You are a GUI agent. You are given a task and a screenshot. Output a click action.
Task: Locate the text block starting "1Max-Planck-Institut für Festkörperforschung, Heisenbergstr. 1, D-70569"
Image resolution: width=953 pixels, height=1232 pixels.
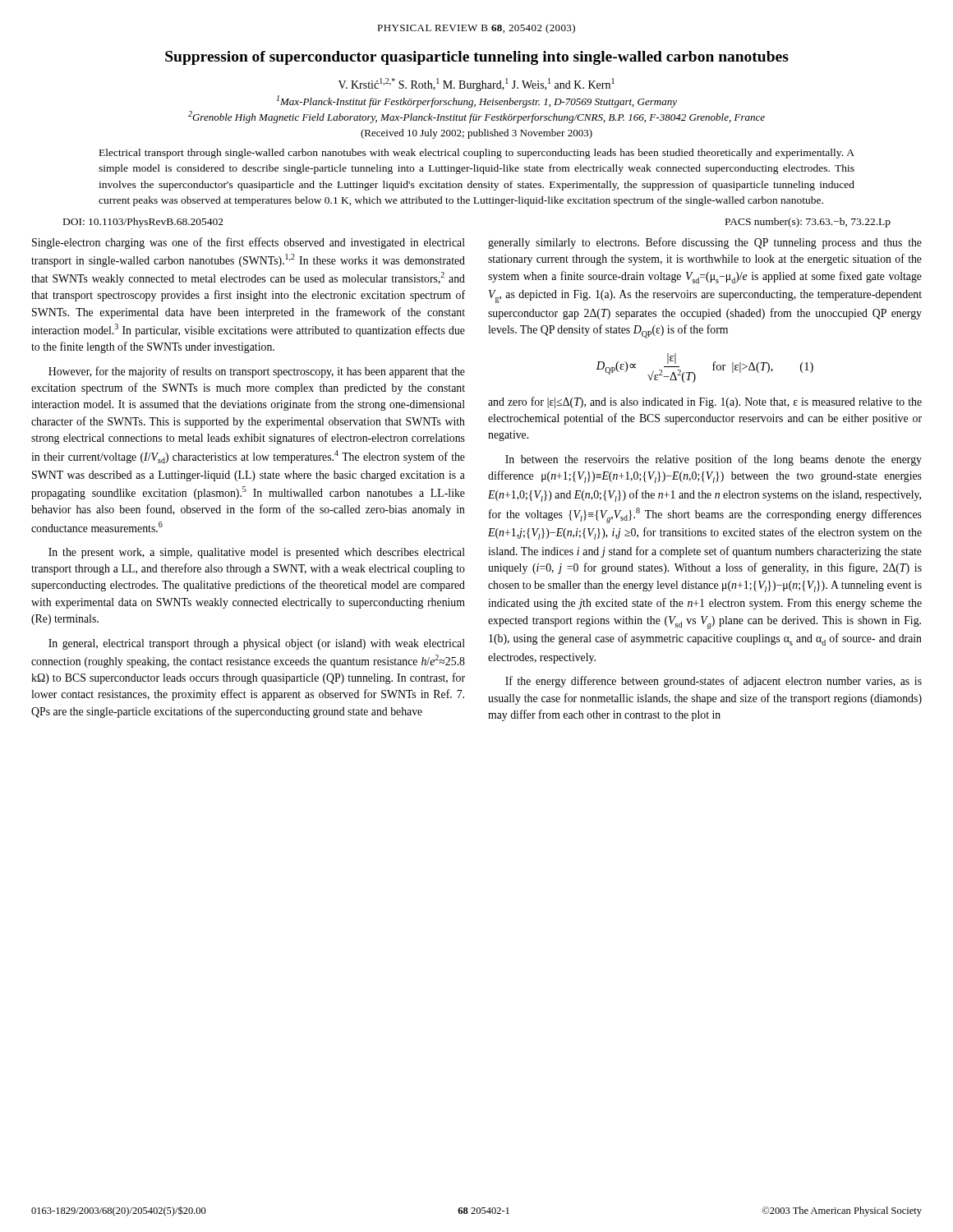476,101
